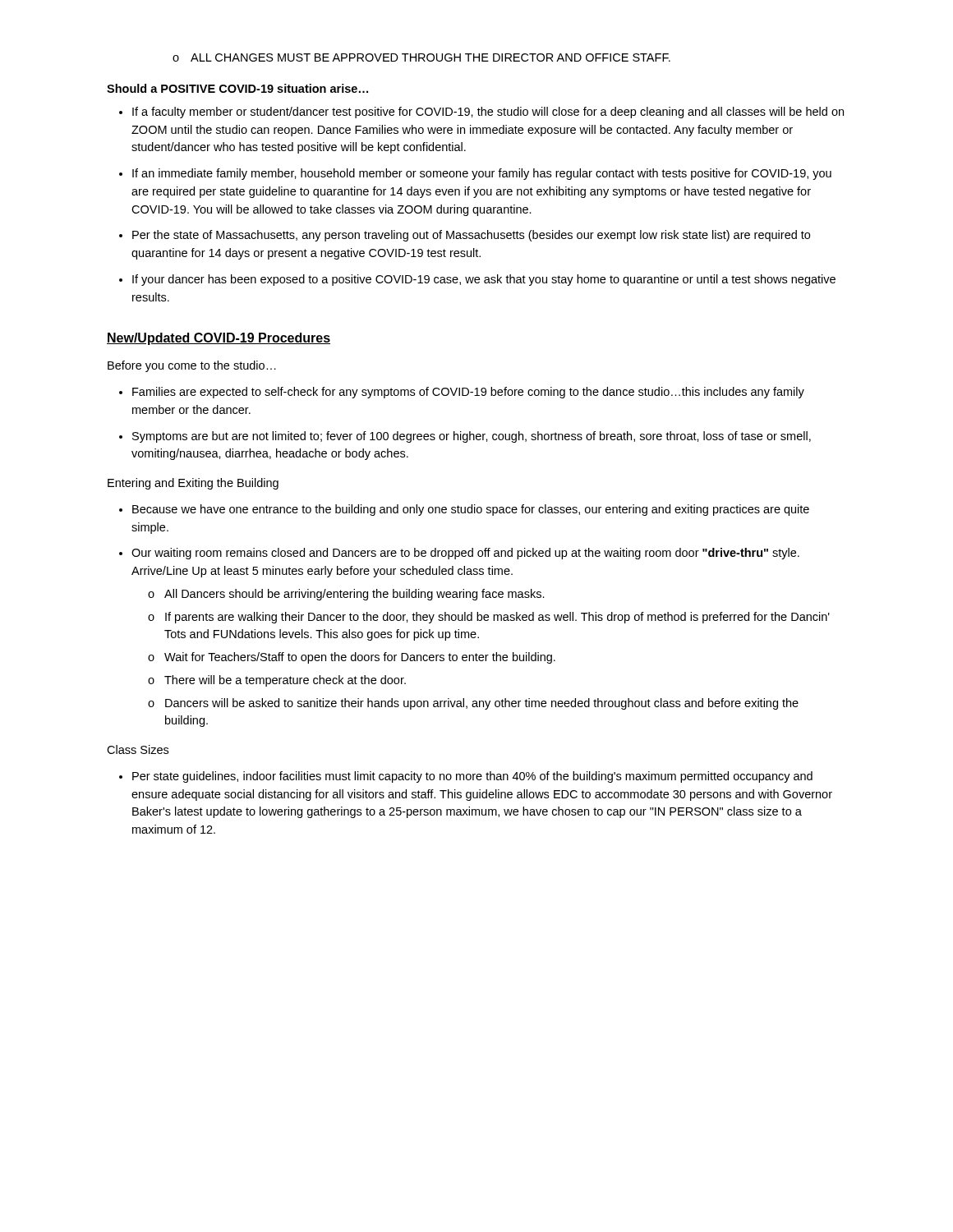Click on the passage starting "There will be a temperature"
Image resolution: width=953 pixels, height=1232 pixels.
pyautogui.click(x=285, y=680)
